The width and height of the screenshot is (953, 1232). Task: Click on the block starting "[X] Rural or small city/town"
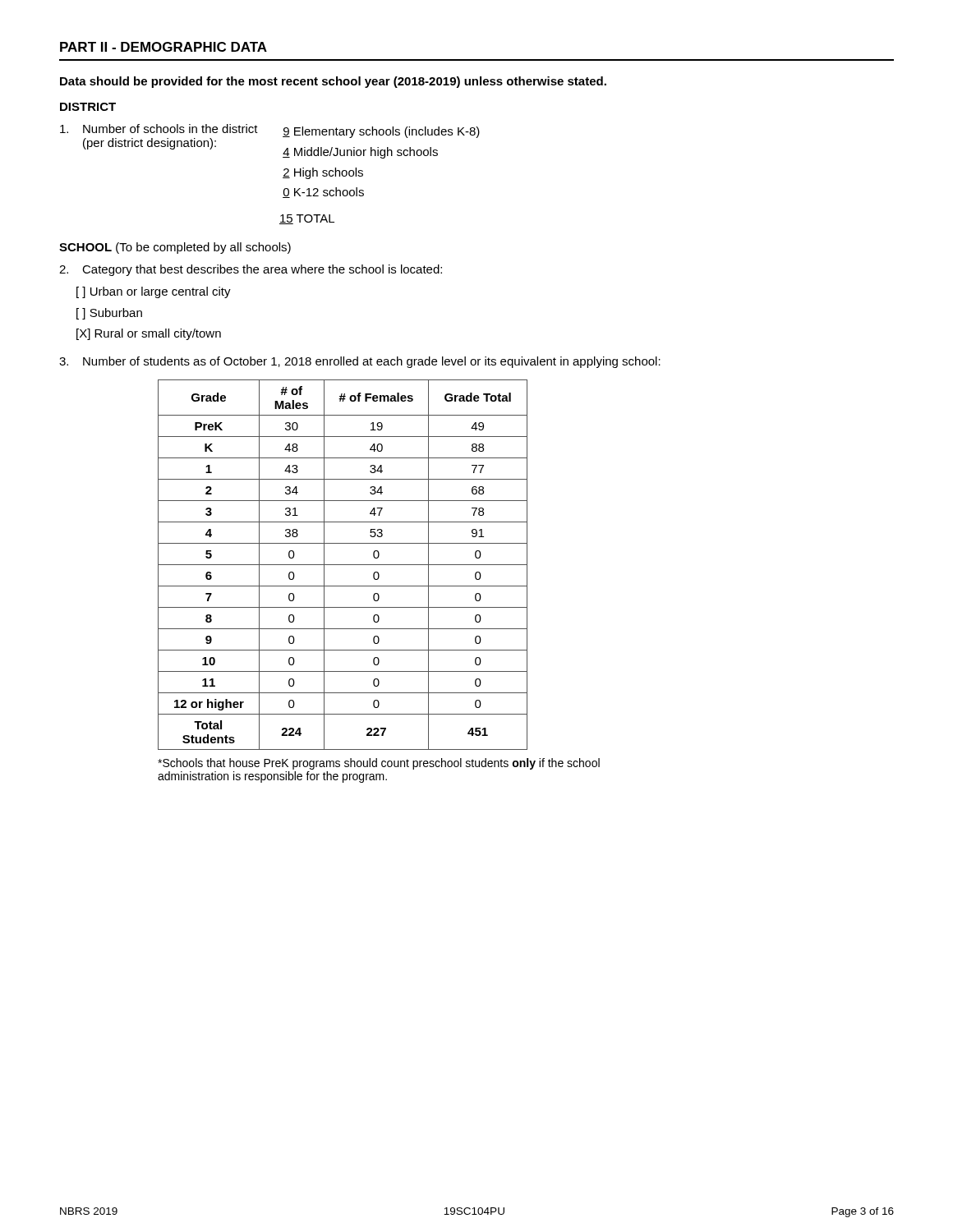pos(149,333)
